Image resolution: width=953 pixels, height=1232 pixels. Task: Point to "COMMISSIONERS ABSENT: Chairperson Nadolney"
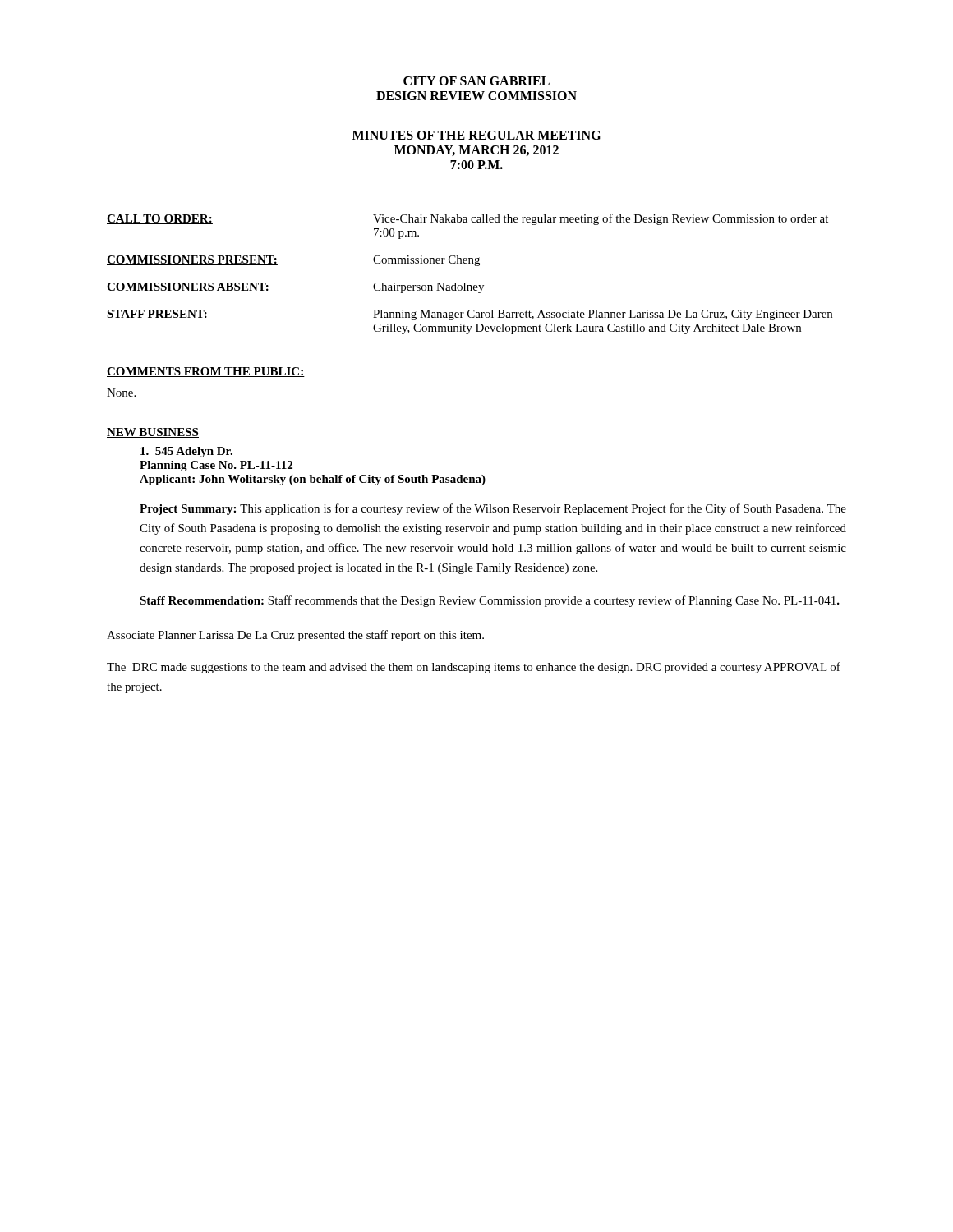pos(476,287)
